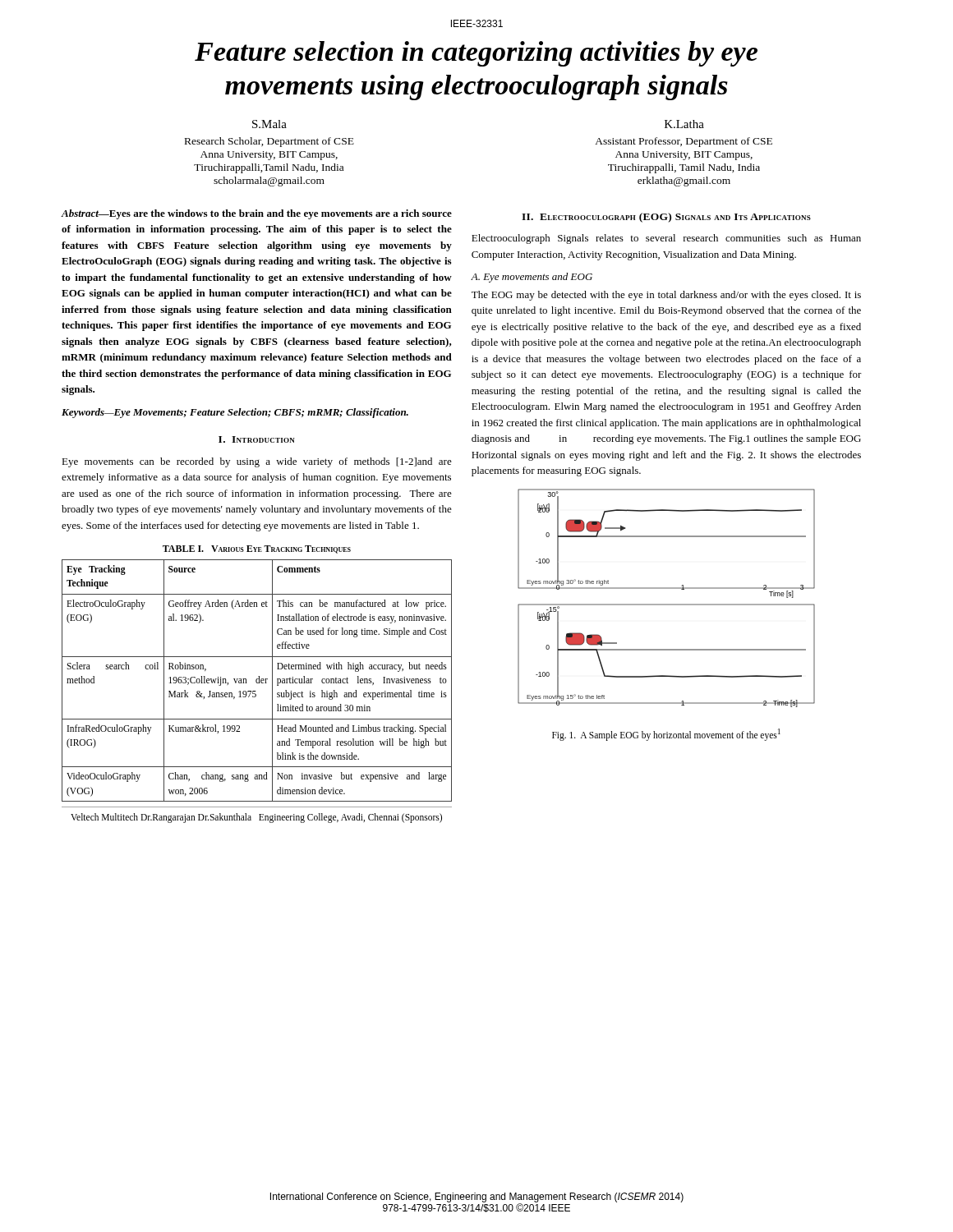Select the block starting "A. Eye movements"
953x1232 pixels.
[532, 277]
